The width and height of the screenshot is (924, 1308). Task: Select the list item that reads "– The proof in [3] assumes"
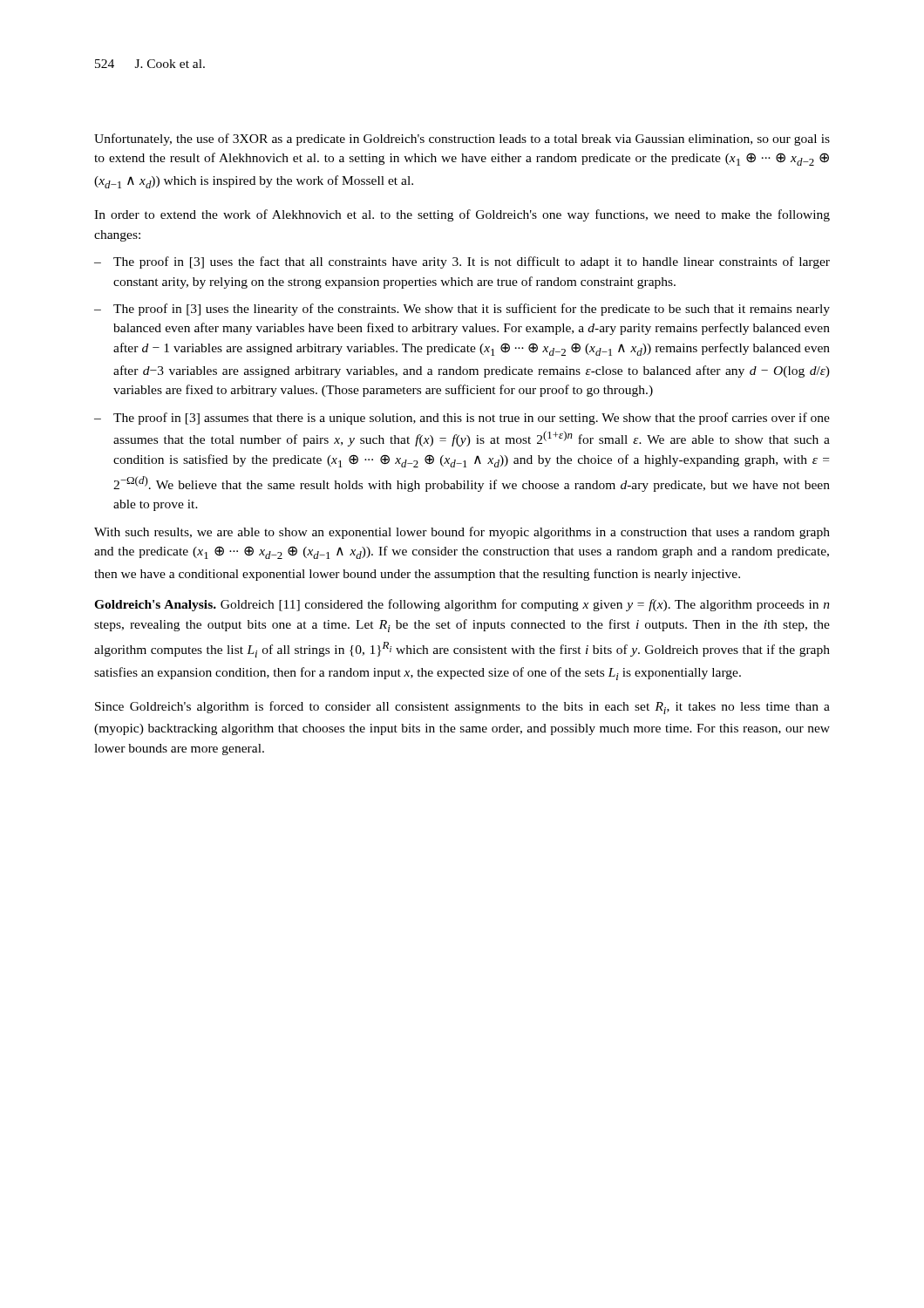pyautogui.click(x=462, y=461)
